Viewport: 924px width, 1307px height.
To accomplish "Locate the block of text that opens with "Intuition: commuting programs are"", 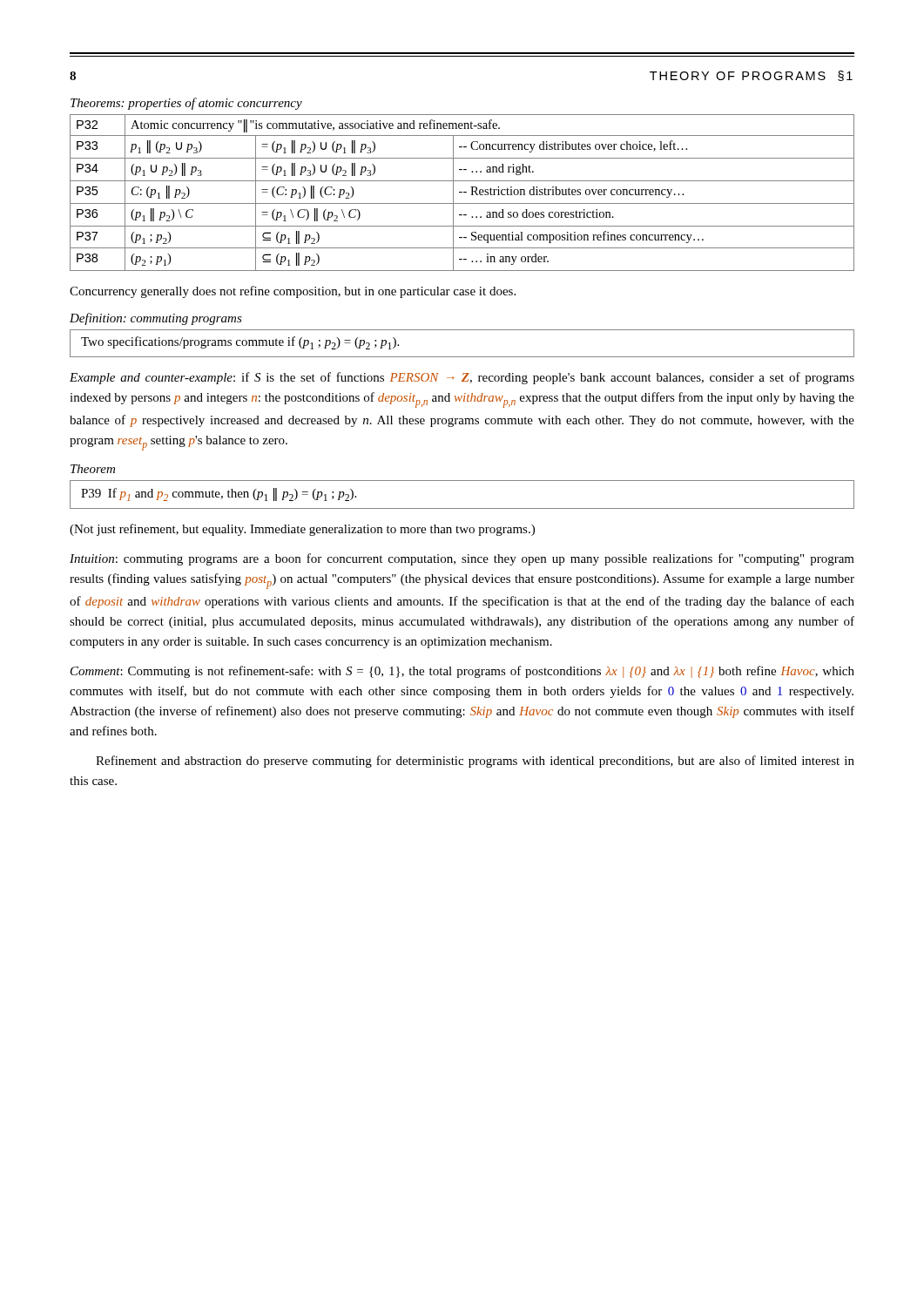I will tap(462, 600).
